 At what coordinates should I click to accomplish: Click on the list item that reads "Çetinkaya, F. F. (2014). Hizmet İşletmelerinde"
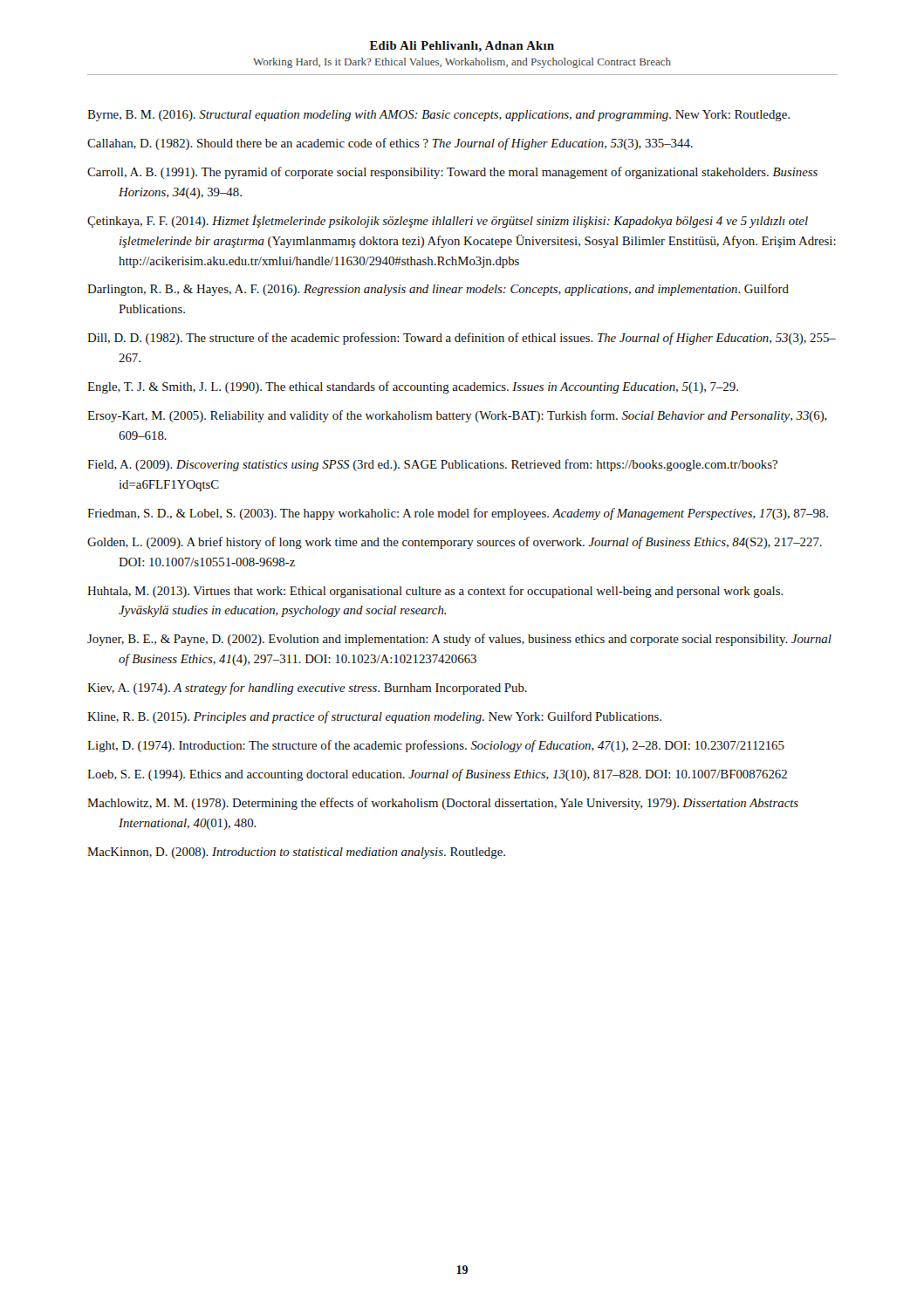462,241
